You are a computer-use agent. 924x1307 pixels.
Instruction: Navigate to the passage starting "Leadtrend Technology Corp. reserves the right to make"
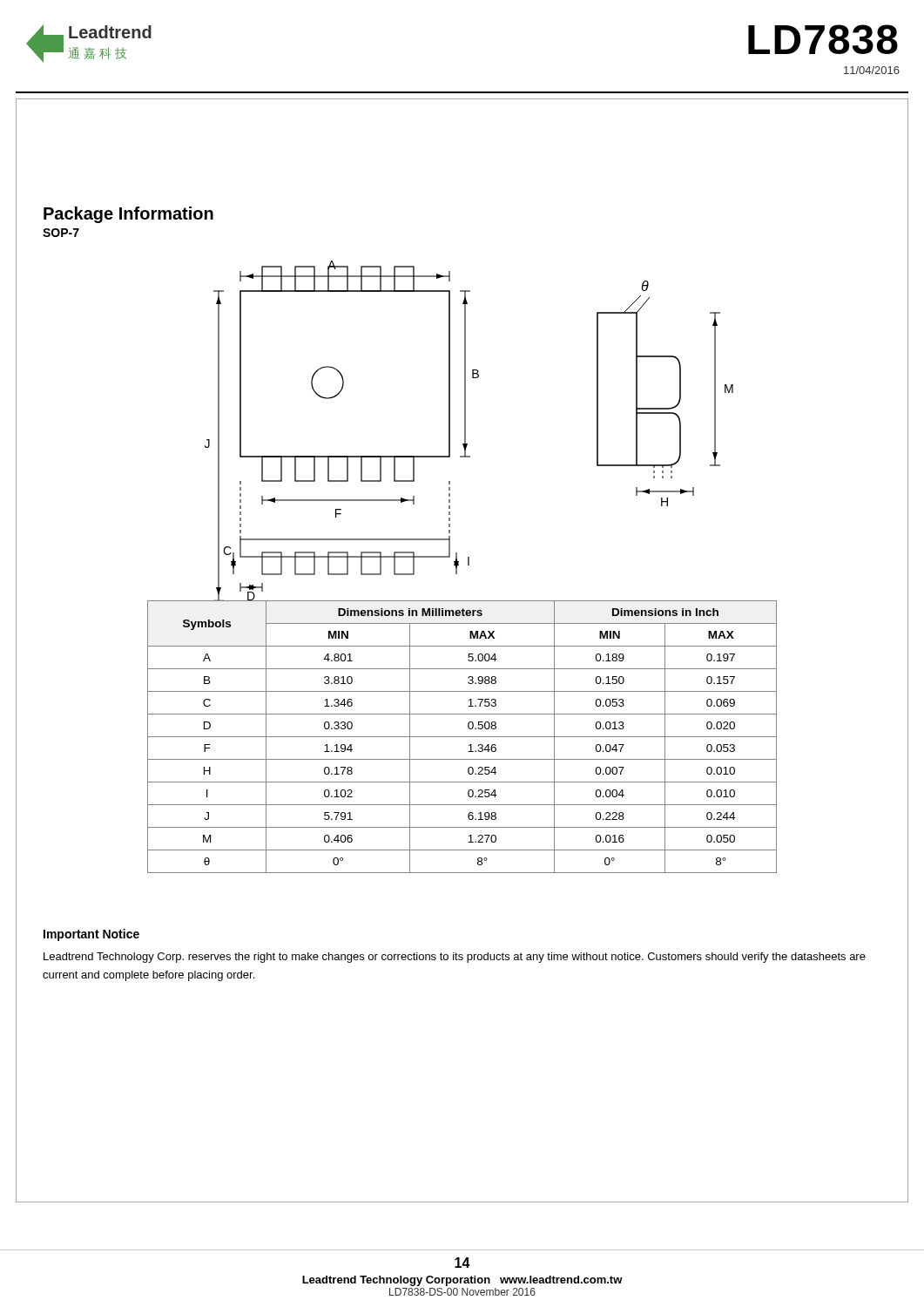tap(454, 965)
